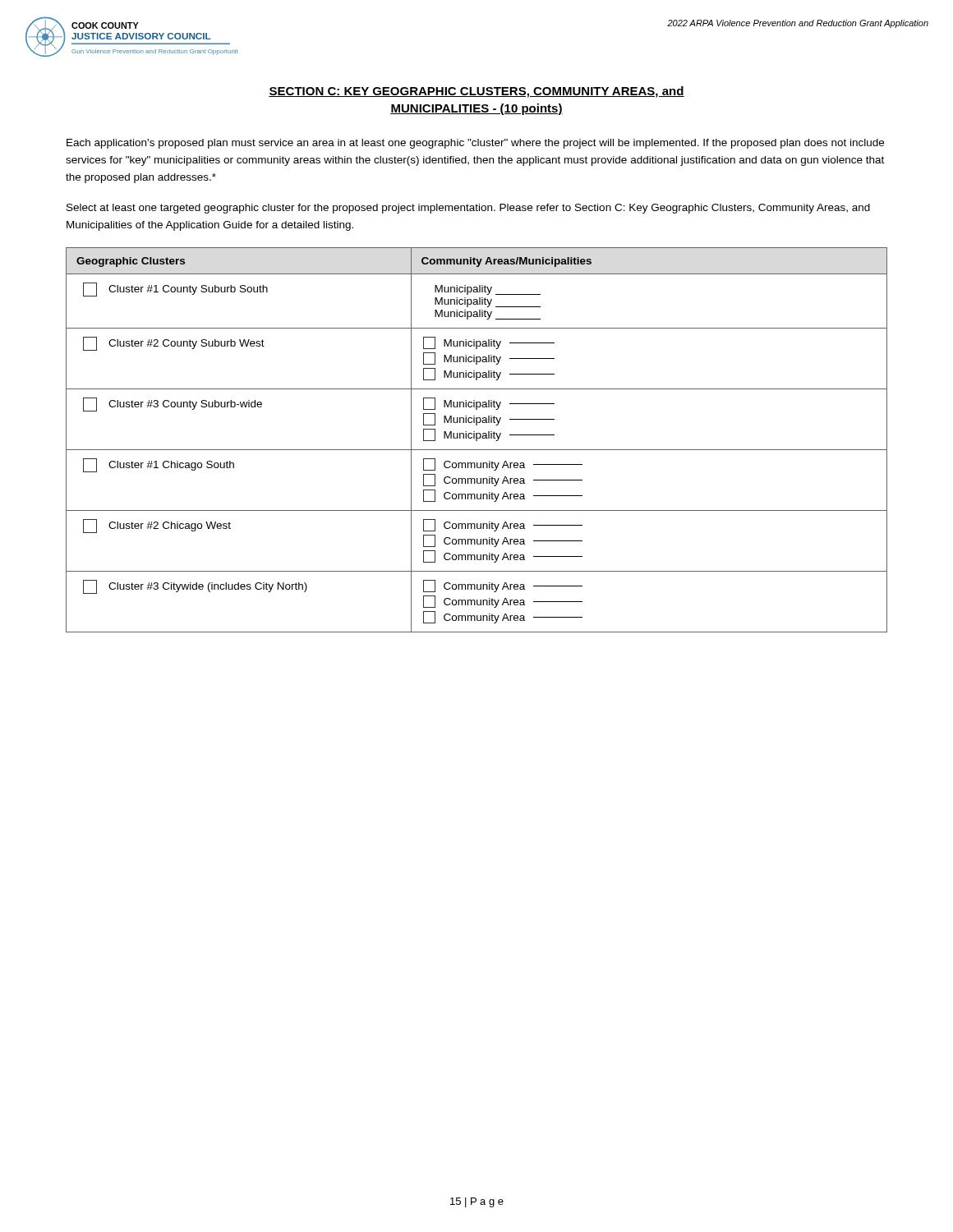The height and width of the screenshot is (1232, 953).
Task: Select the element starting "Select at least one"
Action: point(468,216)
